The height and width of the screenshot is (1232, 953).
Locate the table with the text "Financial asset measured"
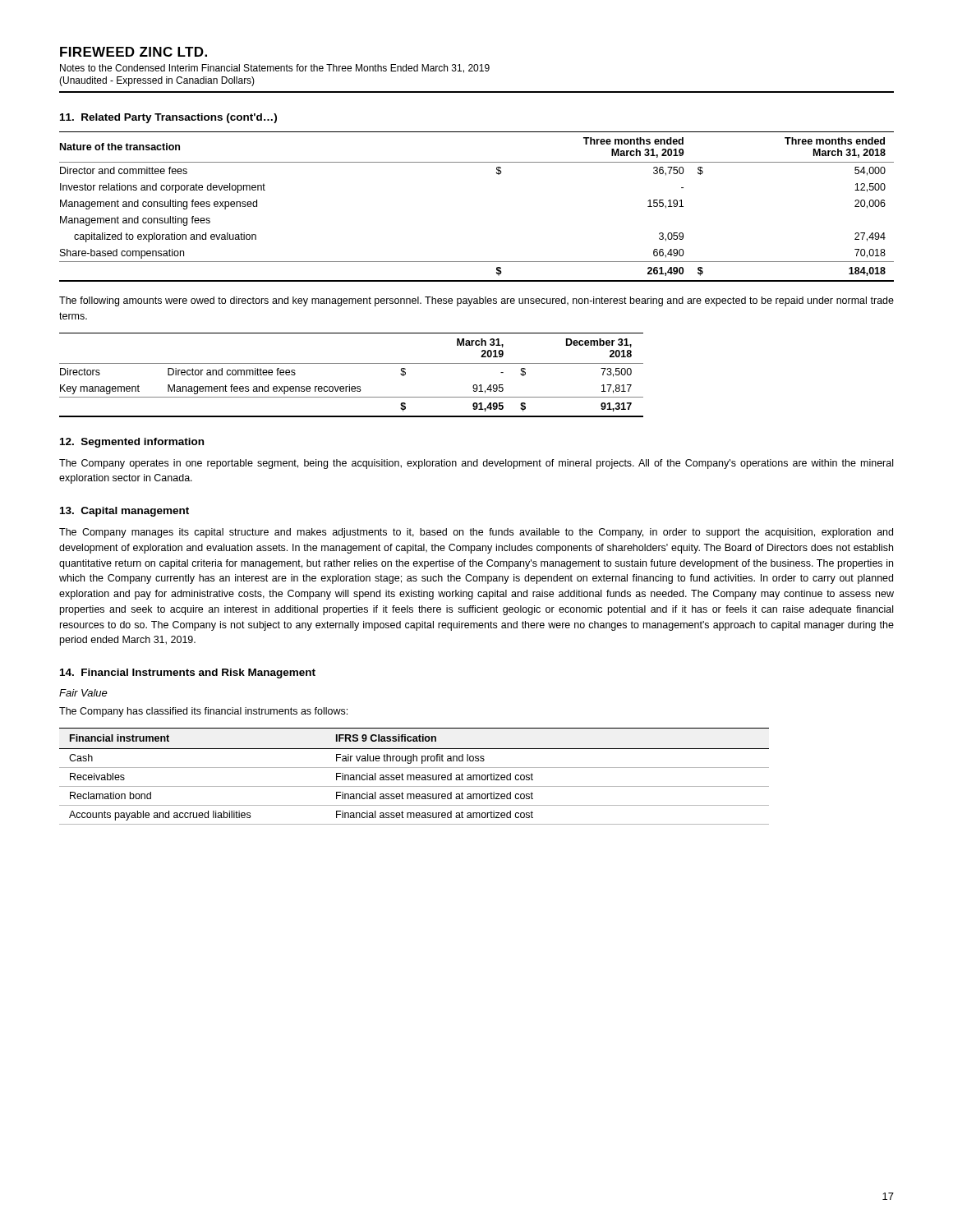476,776
